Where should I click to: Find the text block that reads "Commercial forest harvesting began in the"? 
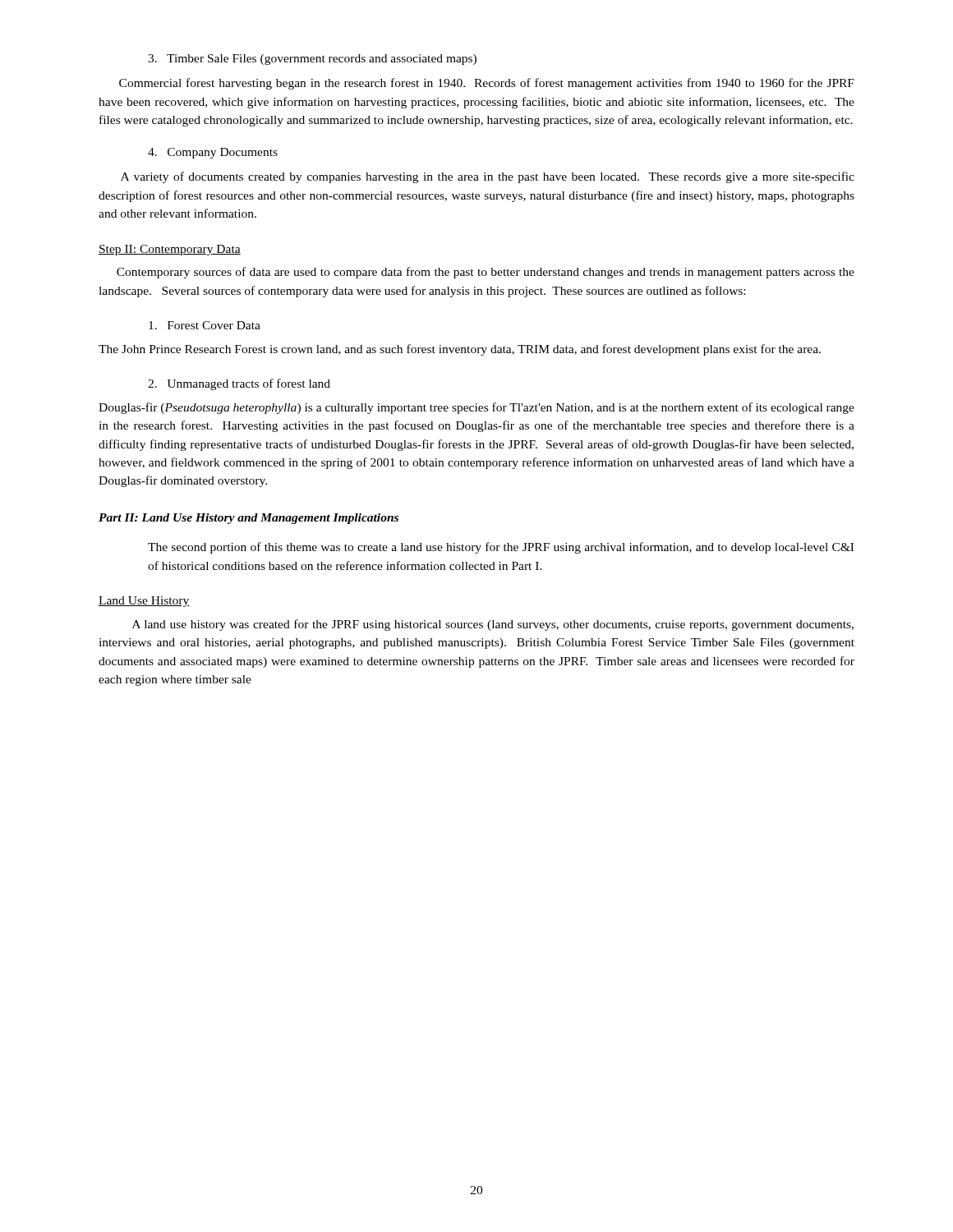click(476, 101)
